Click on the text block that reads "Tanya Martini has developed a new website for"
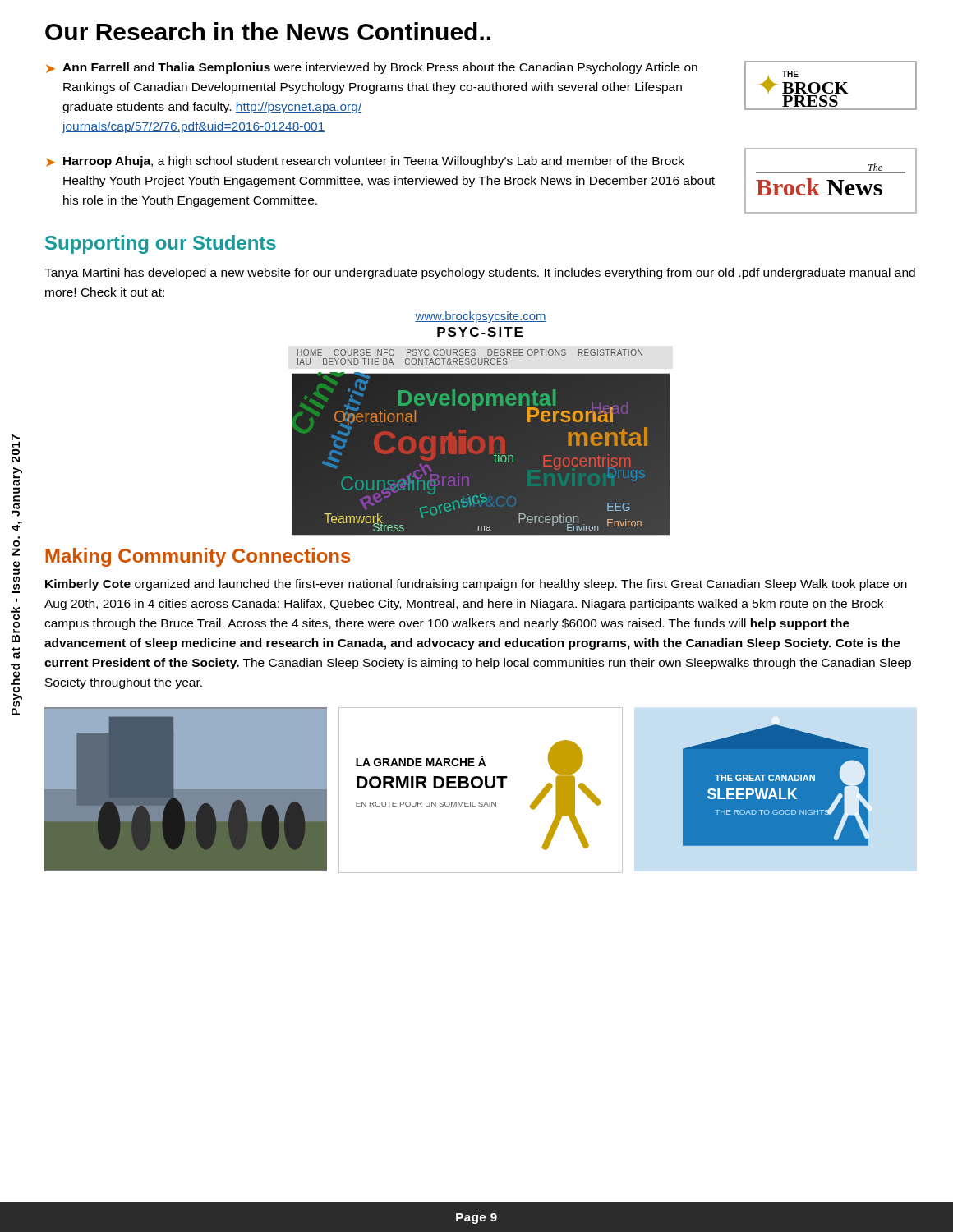Image resolution: width=953 pixels, height=1232 pixels. point(480,282)
